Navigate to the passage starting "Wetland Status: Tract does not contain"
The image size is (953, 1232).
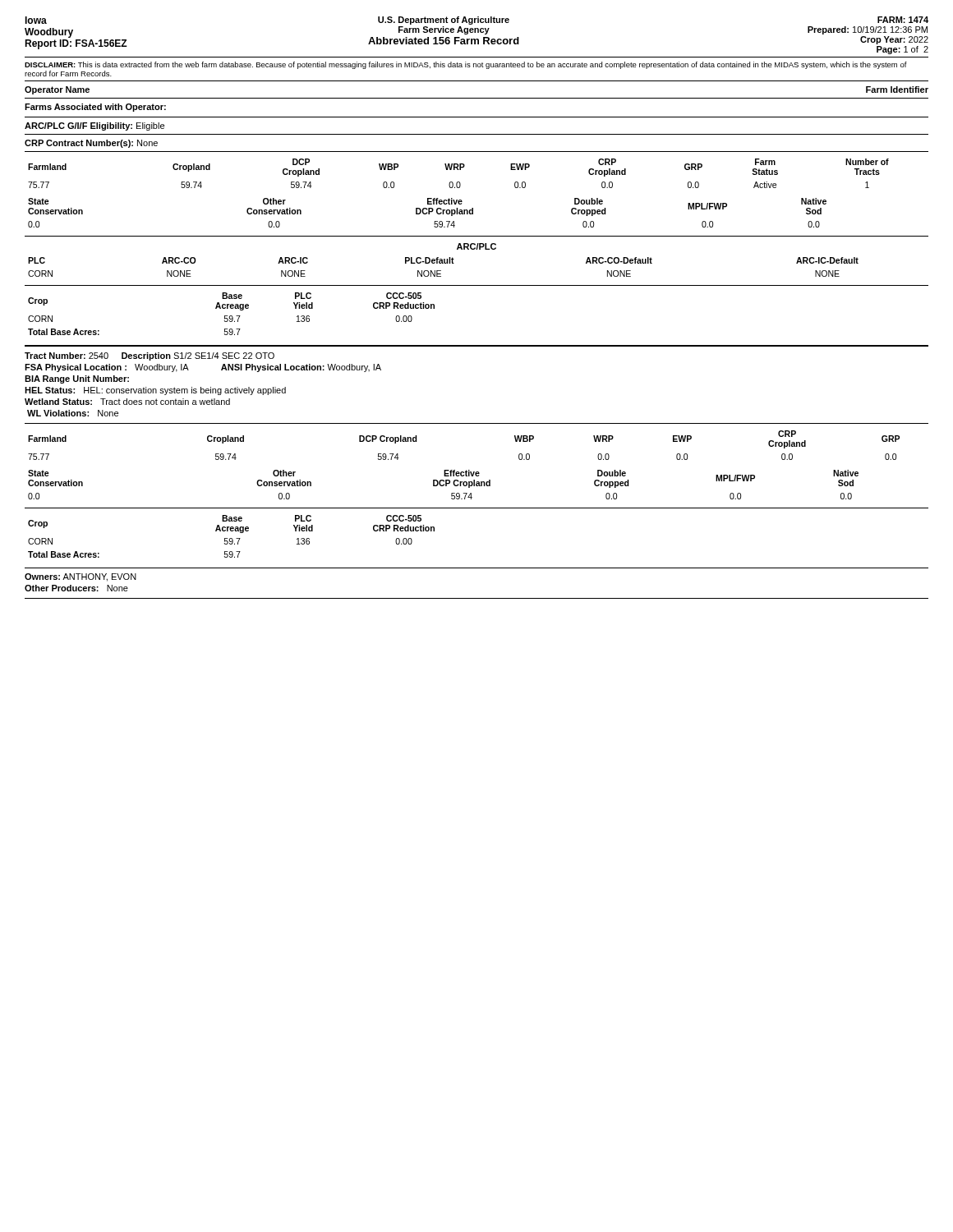tap(128, 402)
